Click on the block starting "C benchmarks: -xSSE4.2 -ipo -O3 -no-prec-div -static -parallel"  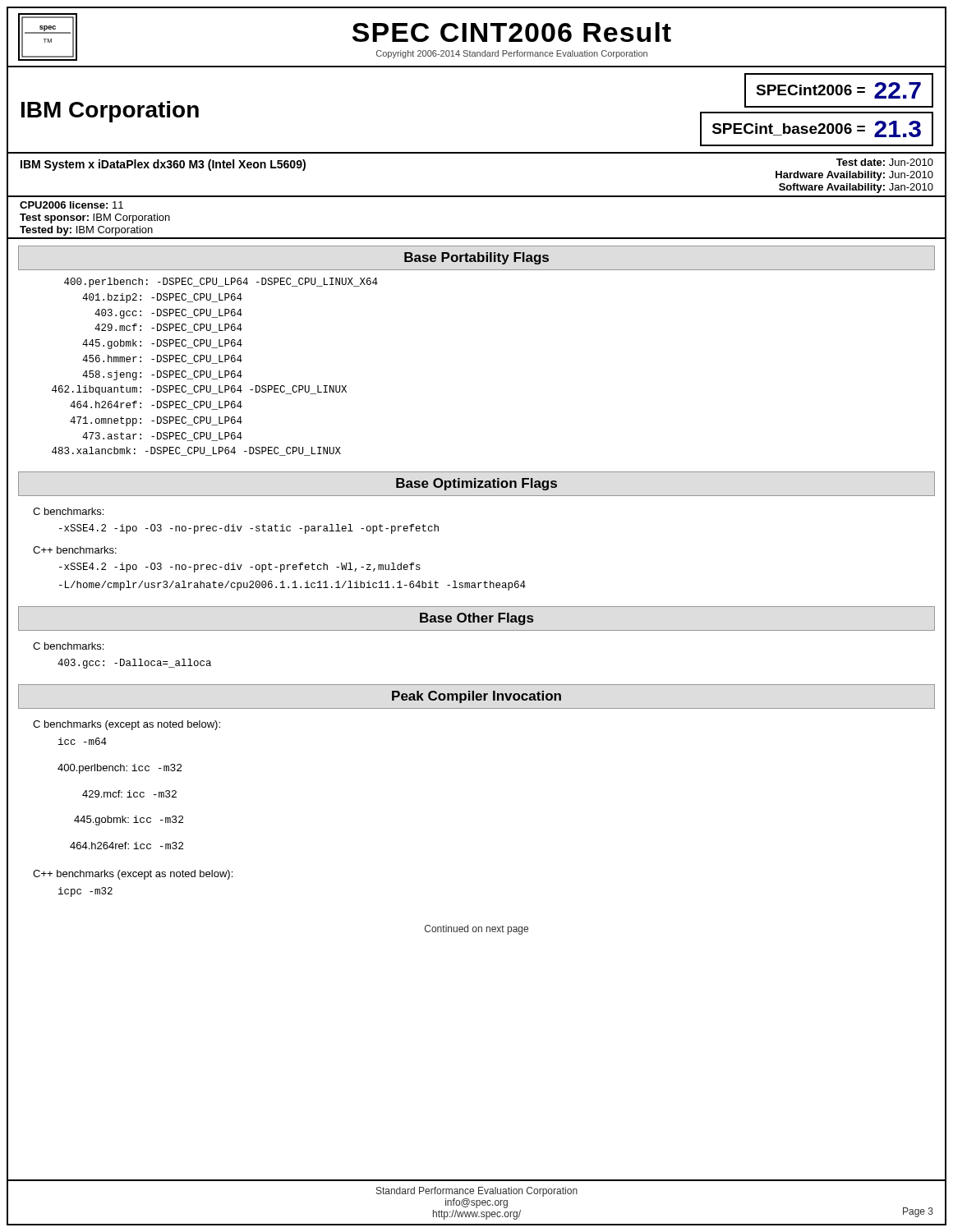click(68, 511)
